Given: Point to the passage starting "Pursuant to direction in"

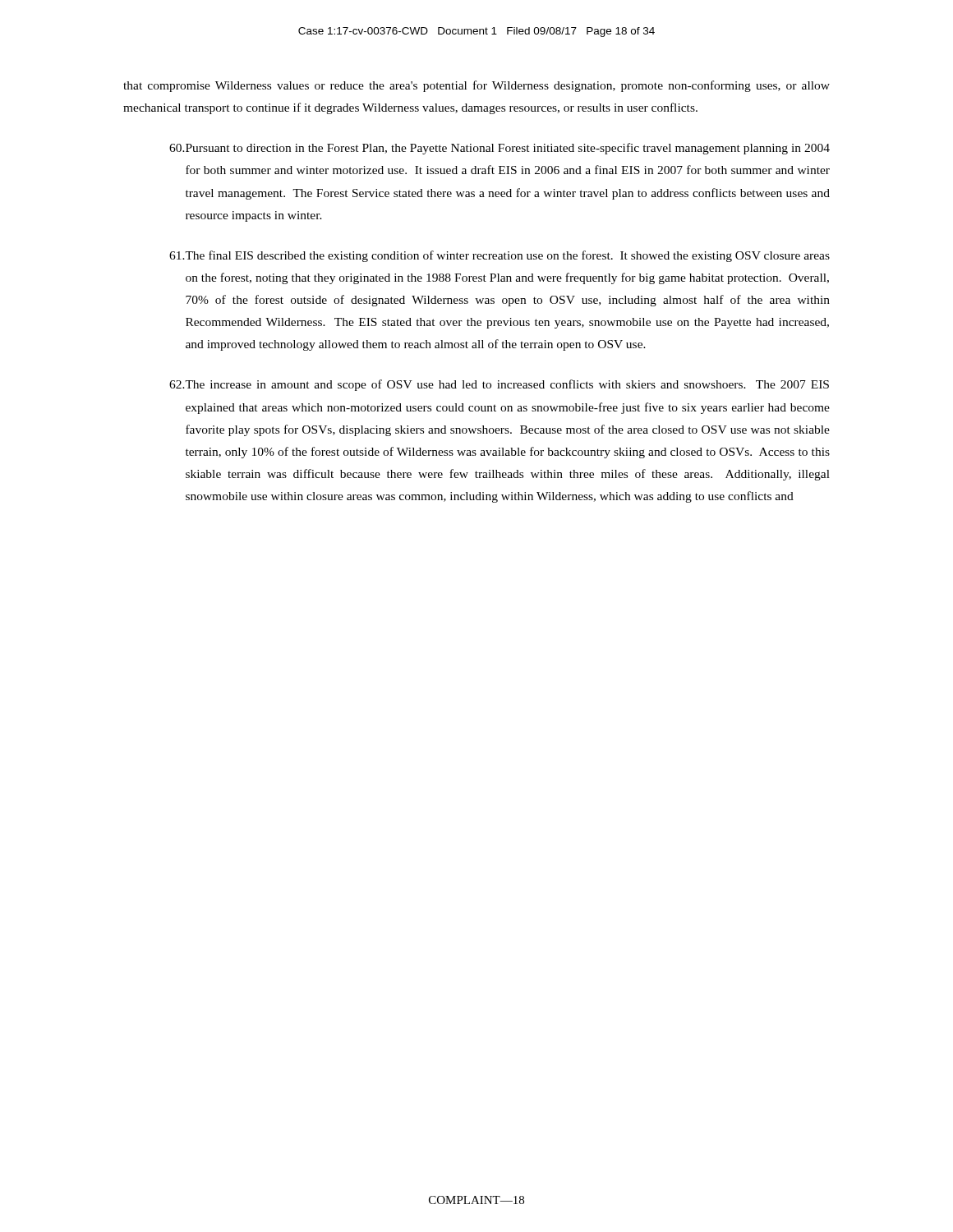Looking at the screenshot, I should tap(476, 181).
